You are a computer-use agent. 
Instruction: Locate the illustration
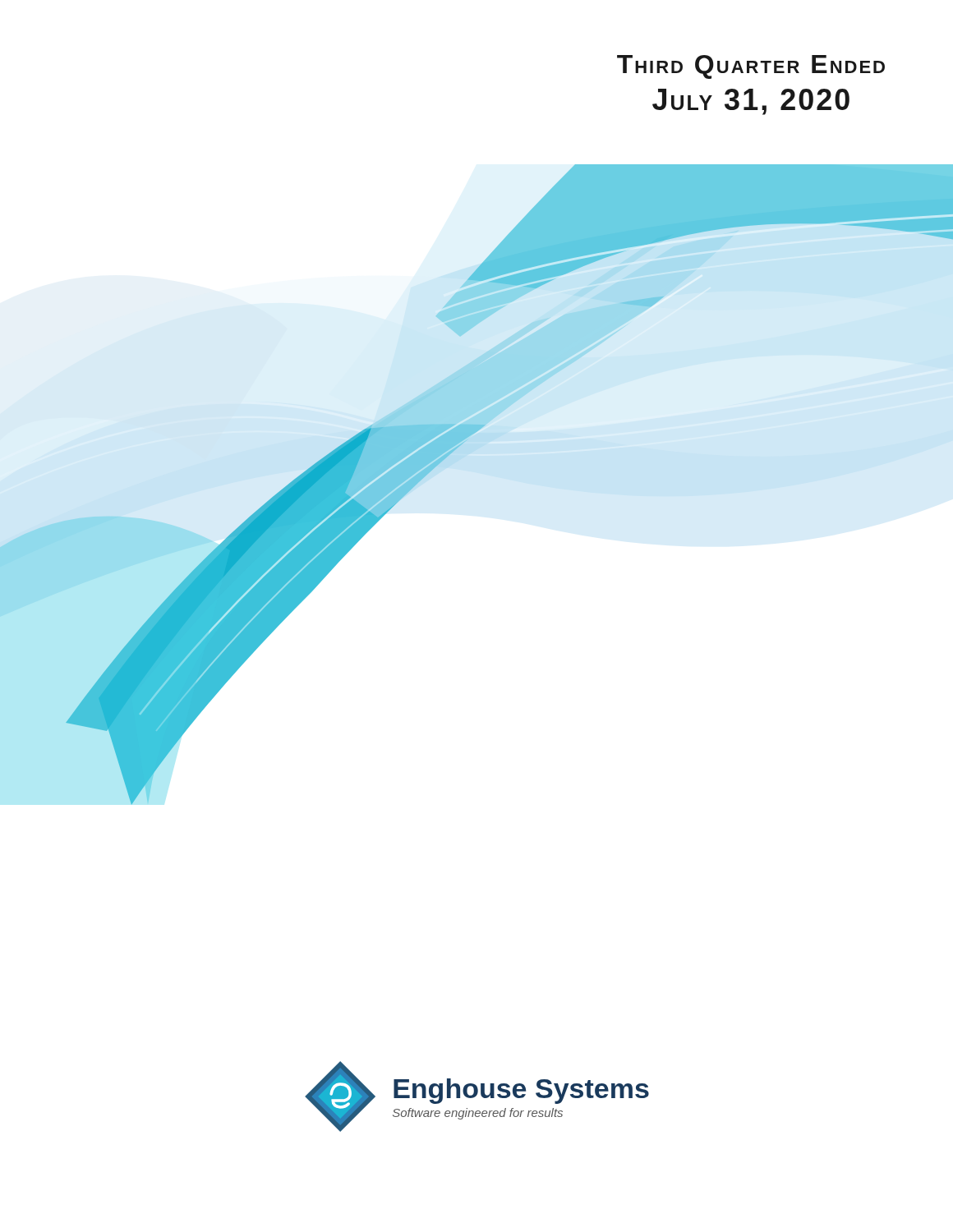pos(476,485)
